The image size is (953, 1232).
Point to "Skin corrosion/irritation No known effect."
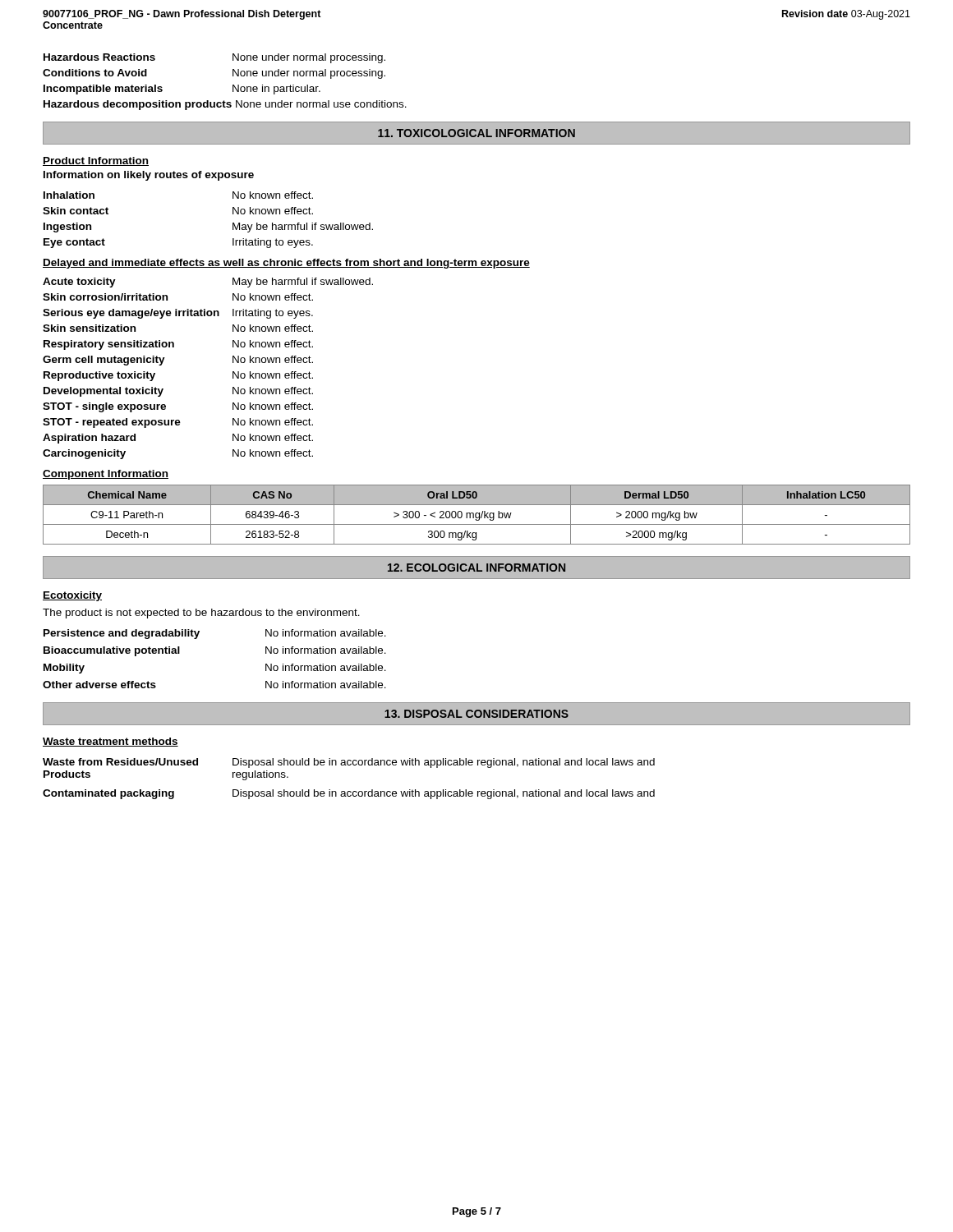(x=178, y=297)
